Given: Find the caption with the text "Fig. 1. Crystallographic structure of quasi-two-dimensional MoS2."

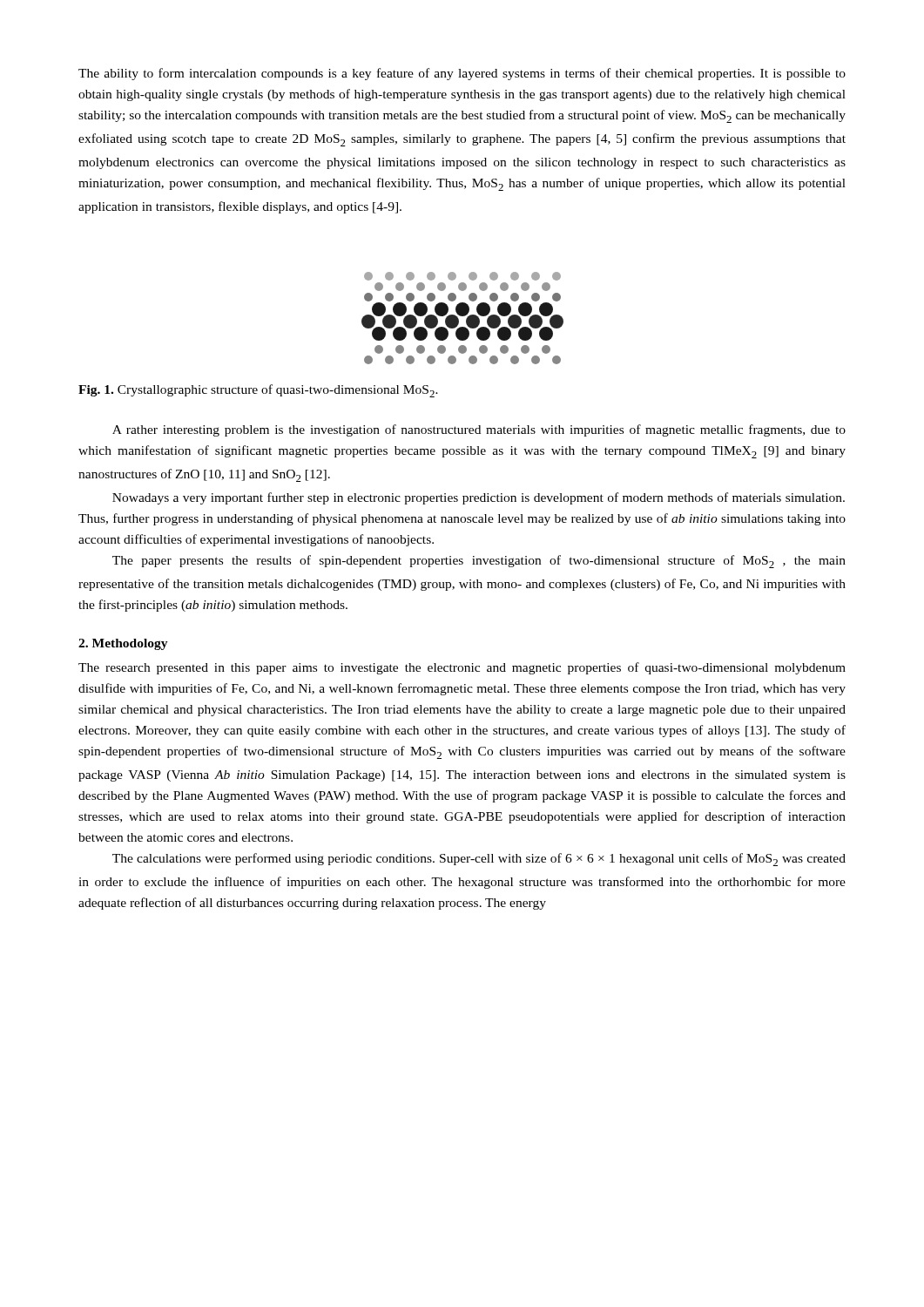Looking at the screenshot, I should tap(258, 391).
